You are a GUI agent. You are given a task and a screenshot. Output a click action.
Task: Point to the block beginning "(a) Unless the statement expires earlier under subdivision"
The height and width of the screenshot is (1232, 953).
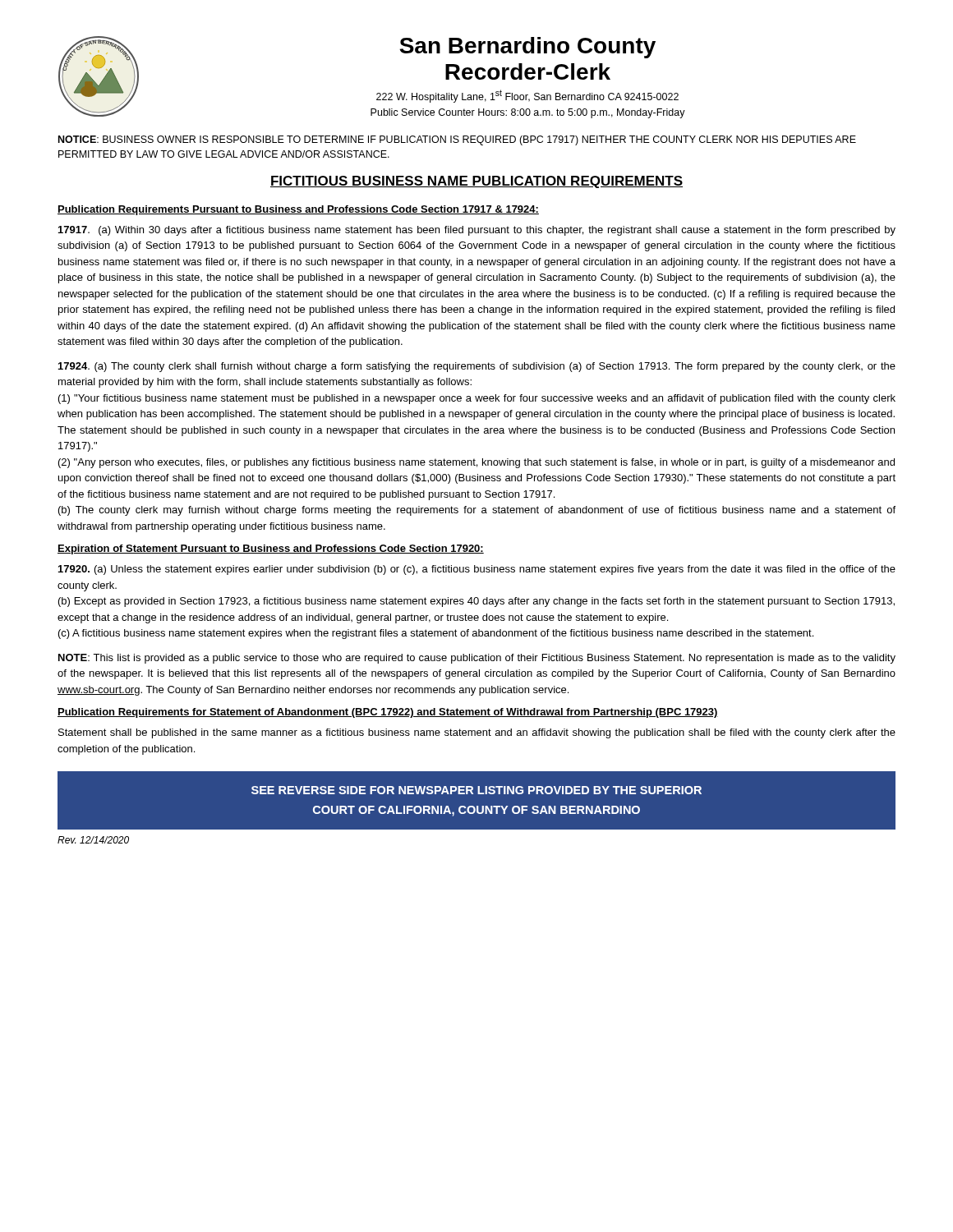(476, 601)
